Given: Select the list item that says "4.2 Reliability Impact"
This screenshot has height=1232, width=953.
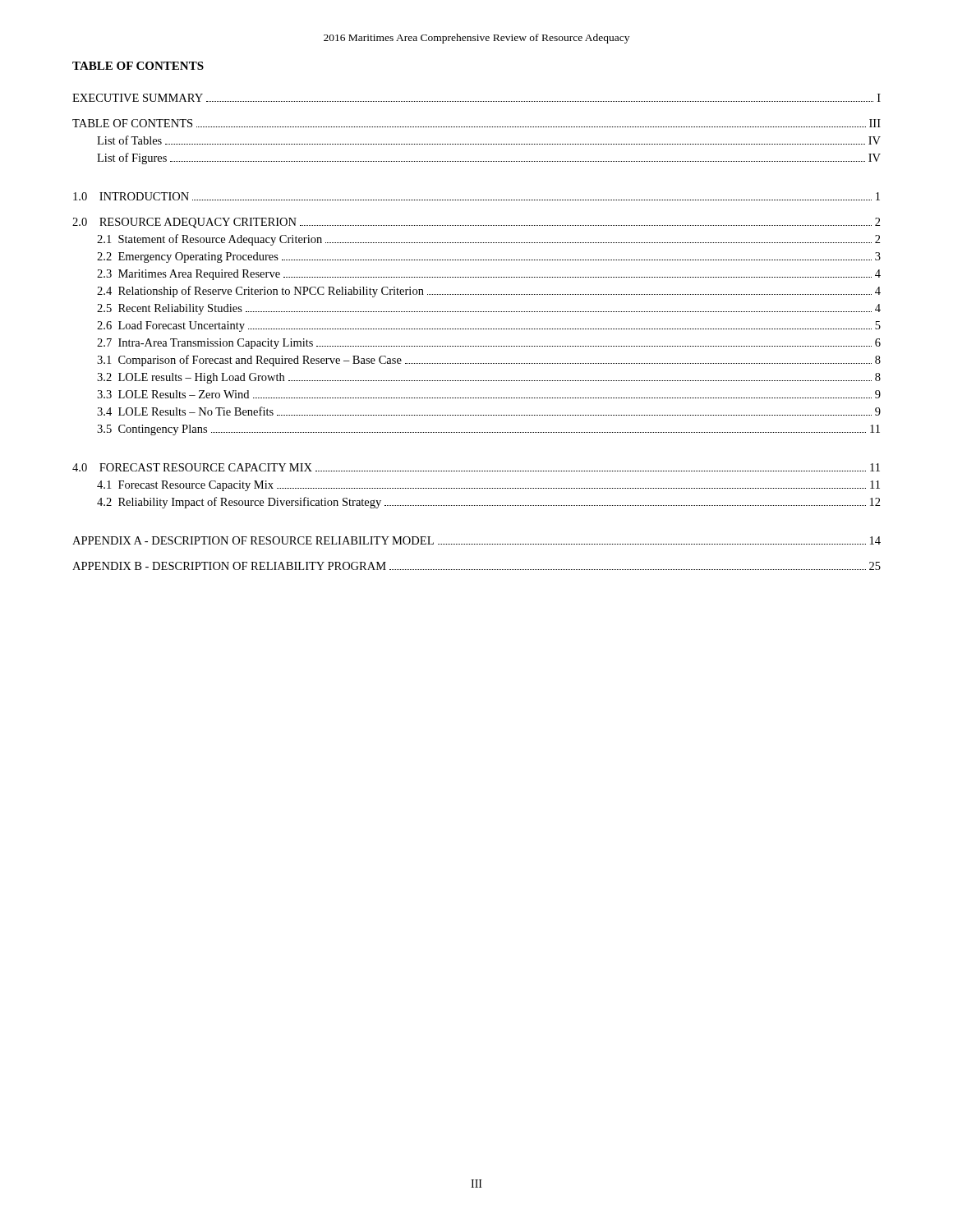Looking at the screenshot, I should tap(489, 502).
